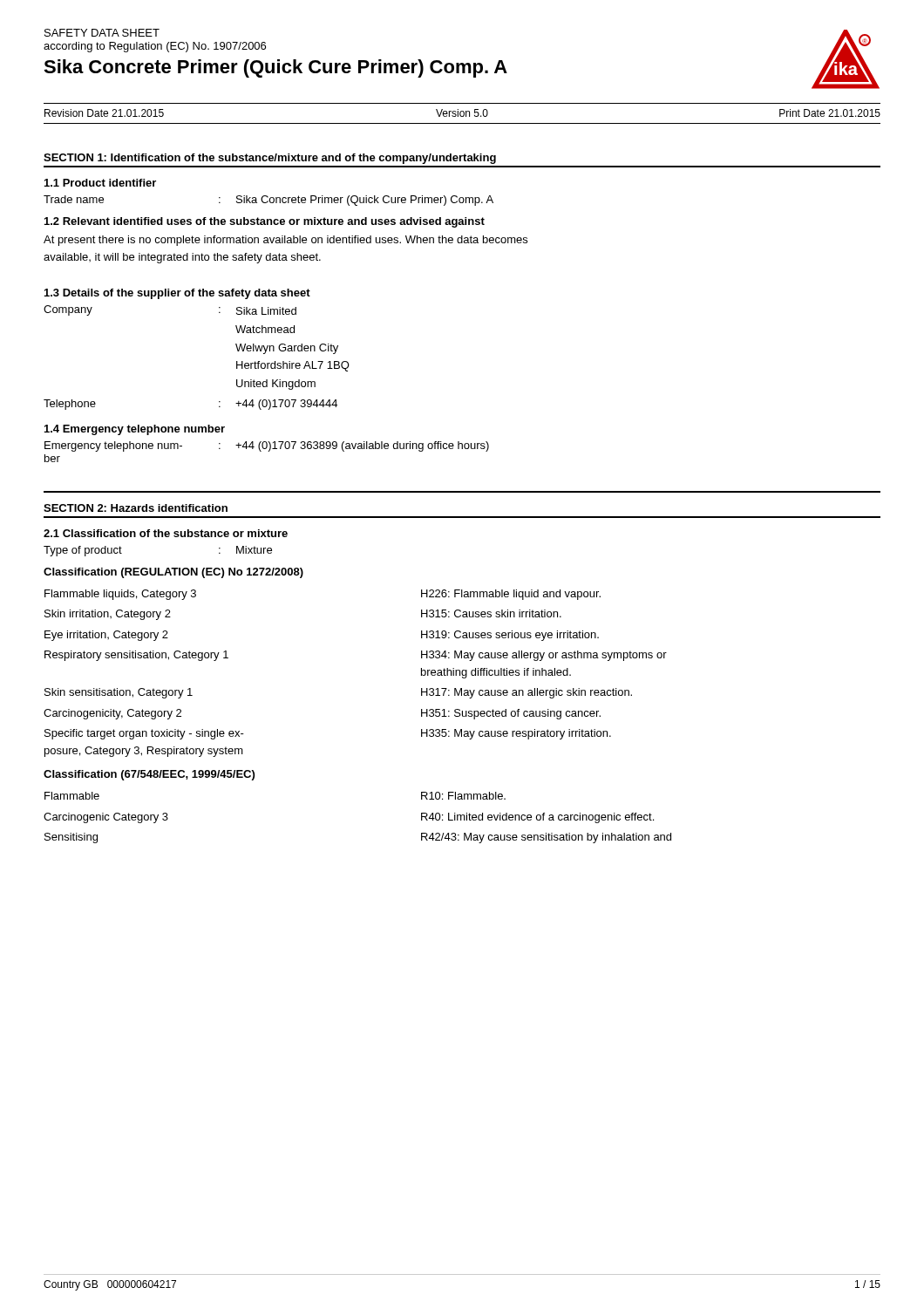This screenshot has height=1308, width=924.
Task: Navigate to the text block starting "Flammable liquids, Category"
Action: pyautogui.click(x=462, y=672)
